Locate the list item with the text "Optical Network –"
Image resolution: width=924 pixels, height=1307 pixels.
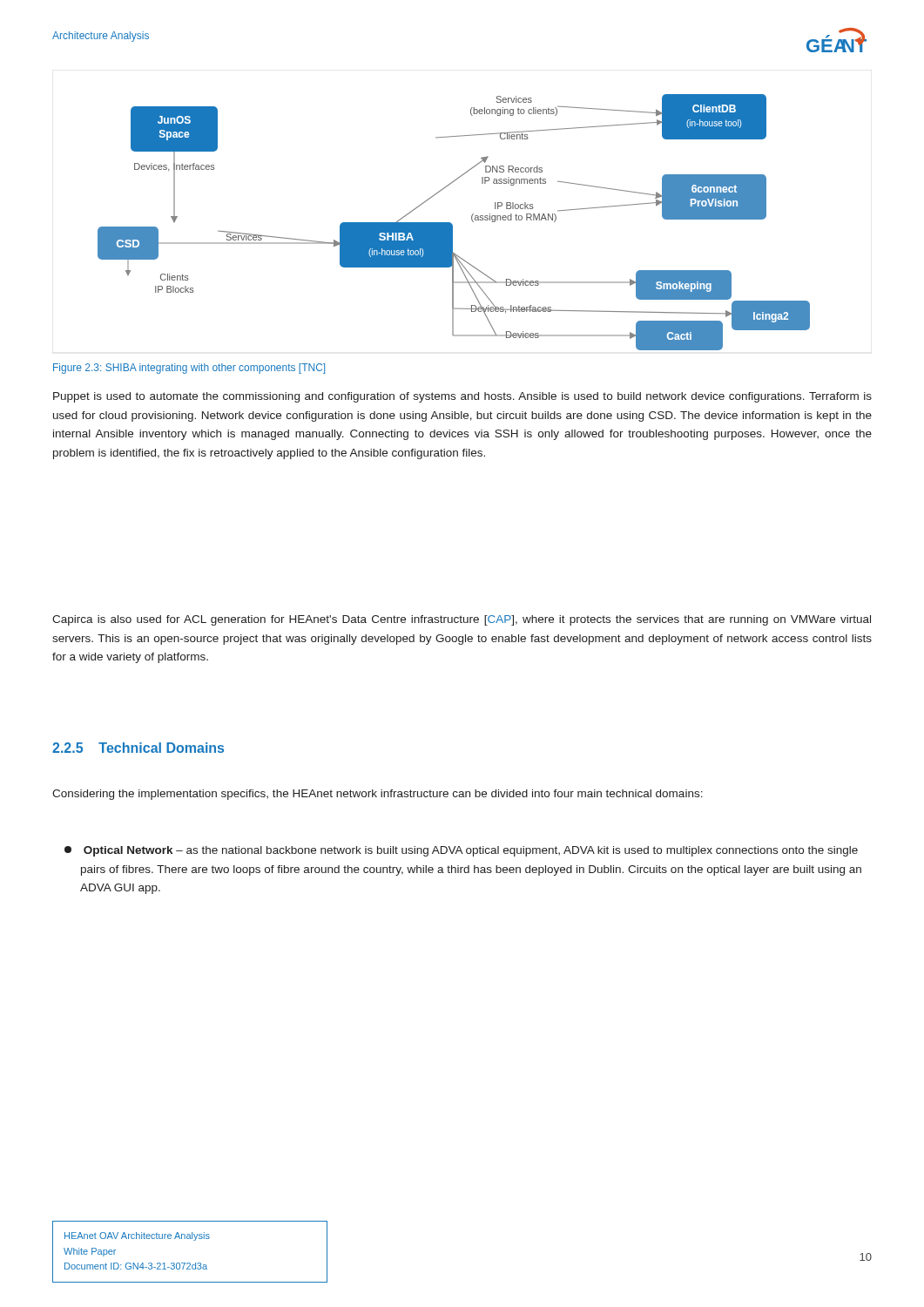point(463,869)
